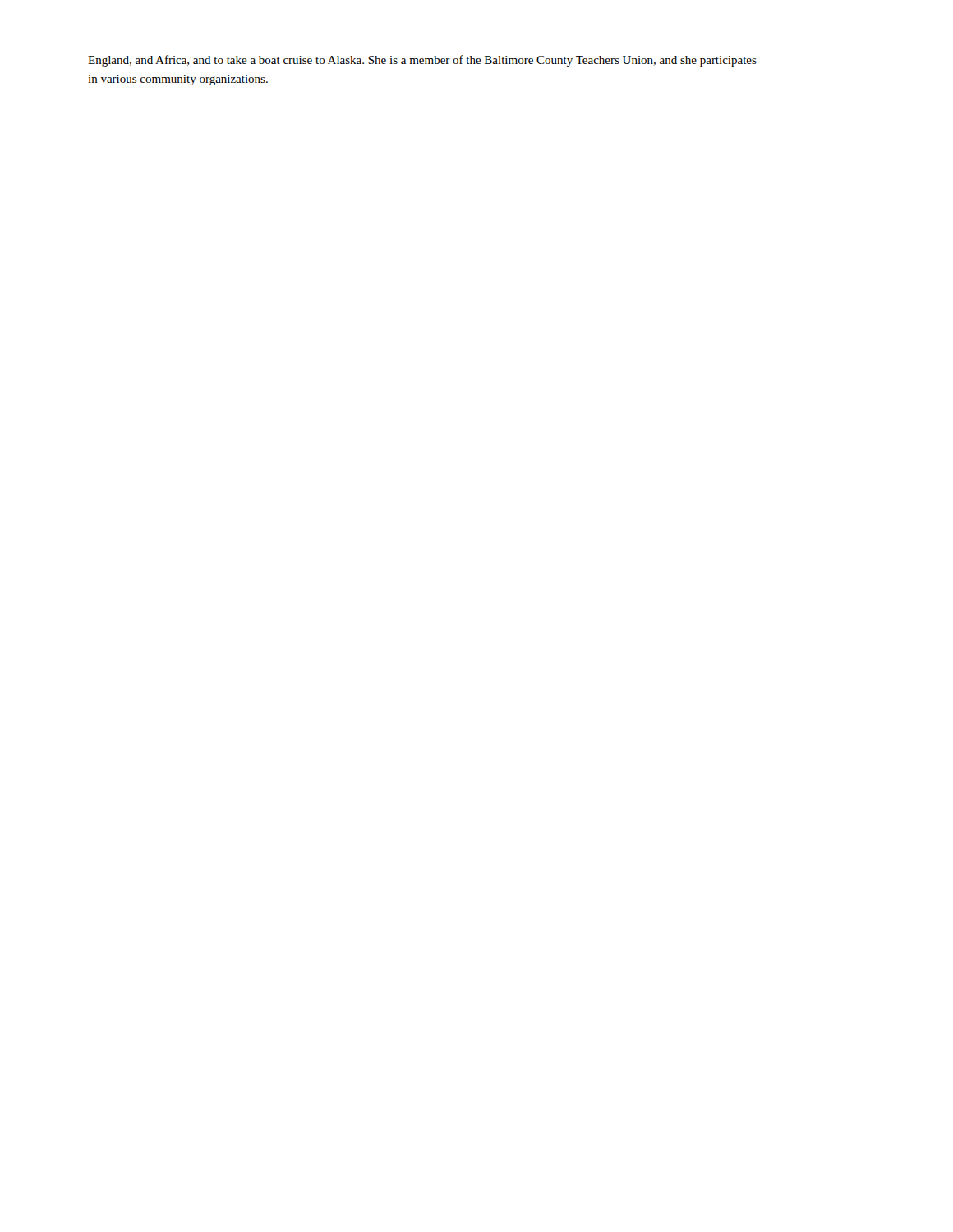Image resolution: width=953 pixels, height=1232 pixels.
Task: Click on the element starting "England, and Africa, and to"
Action: tap(422, 69)
